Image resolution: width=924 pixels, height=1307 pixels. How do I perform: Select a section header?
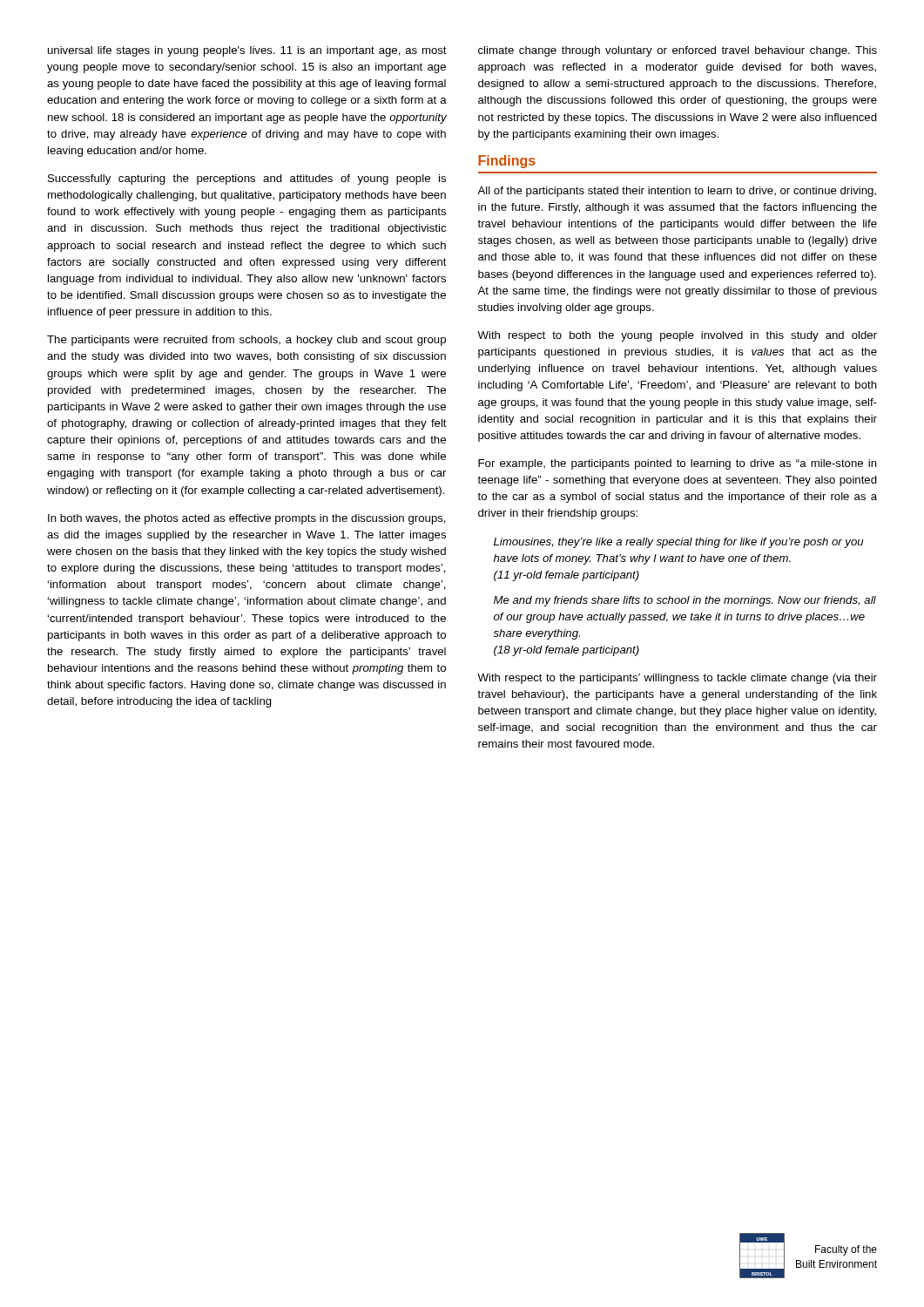tap(677, 163)
